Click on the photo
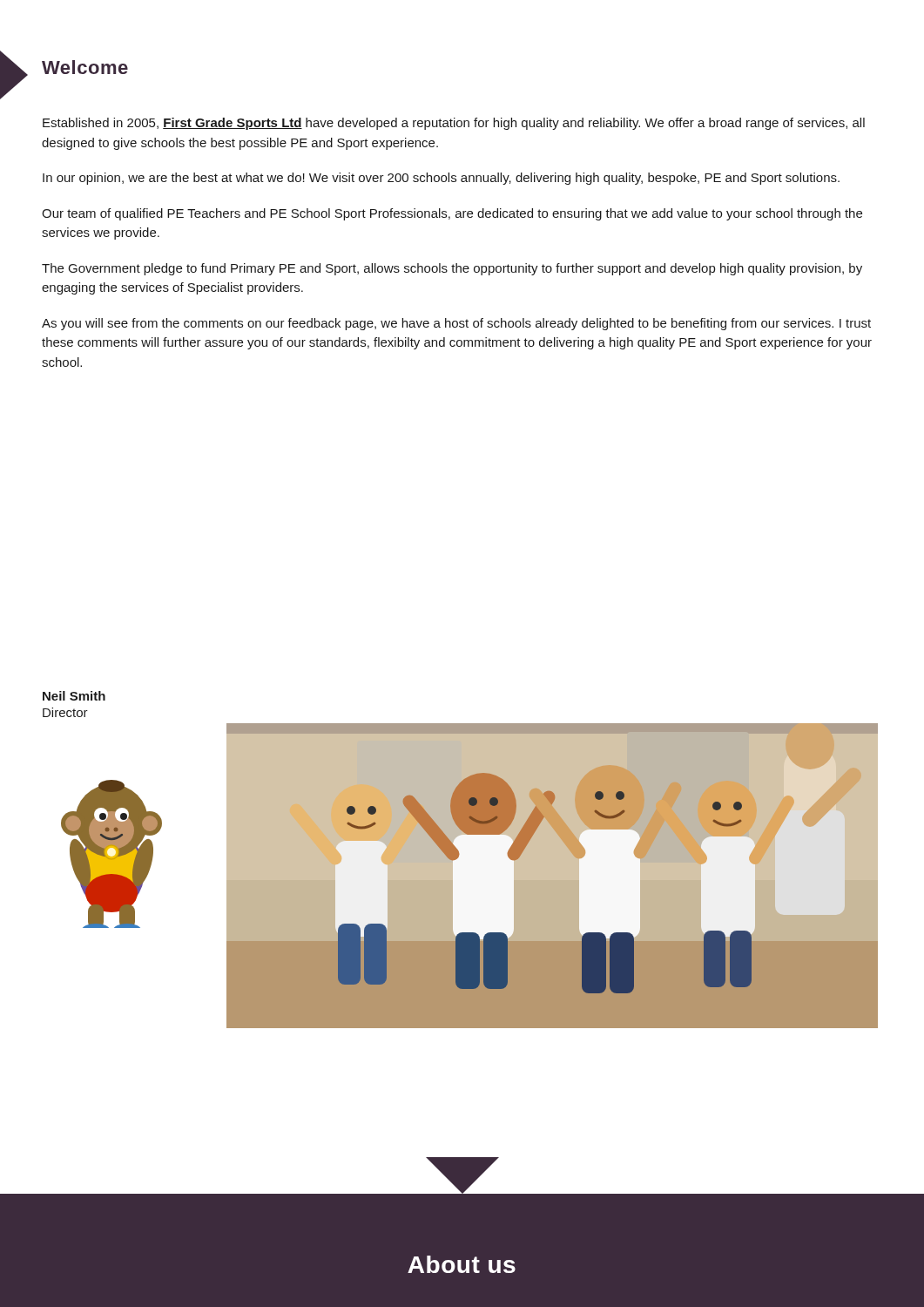 click(x=552, y=876)
